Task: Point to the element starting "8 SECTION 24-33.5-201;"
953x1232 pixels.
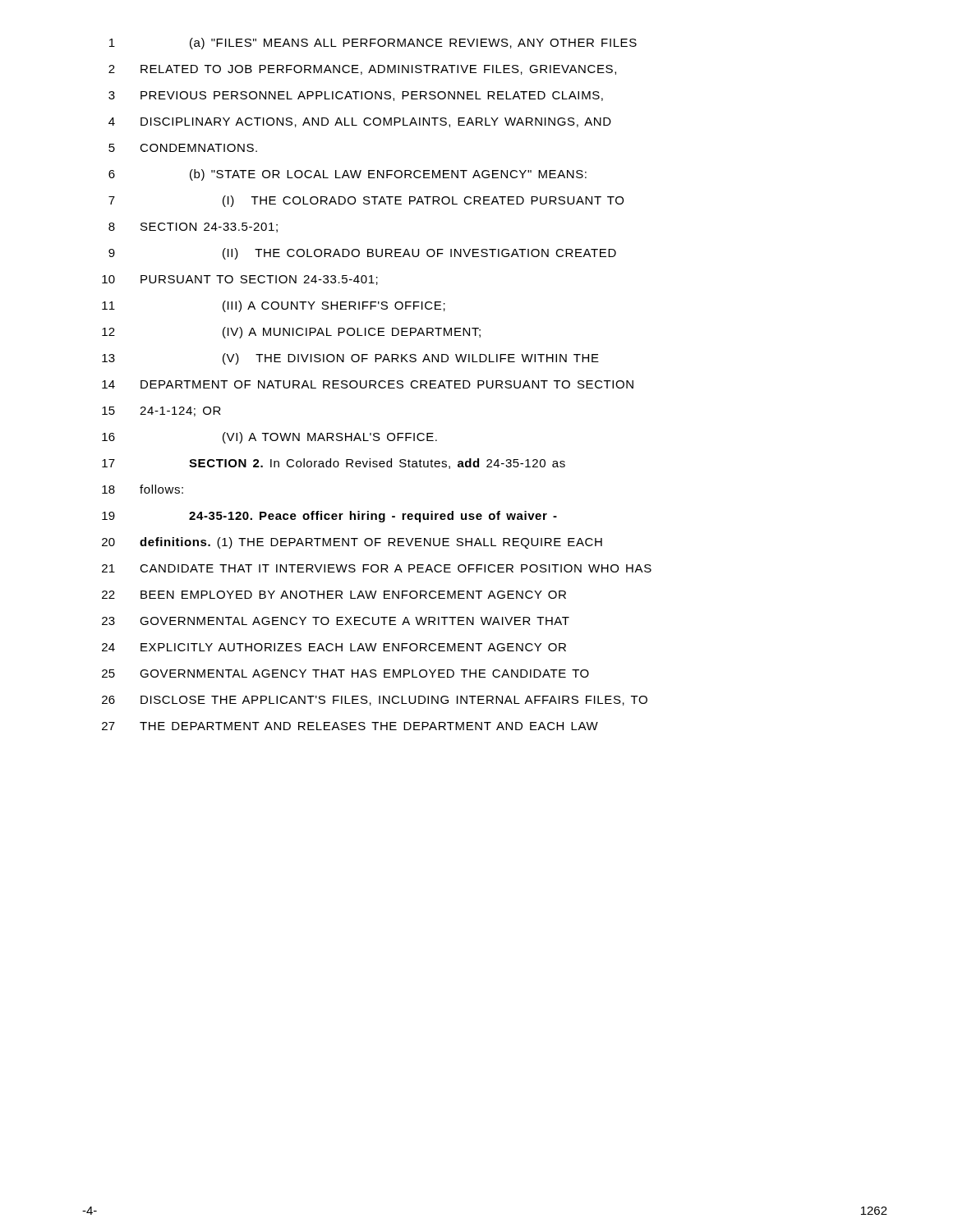Action: pos(193,228)
